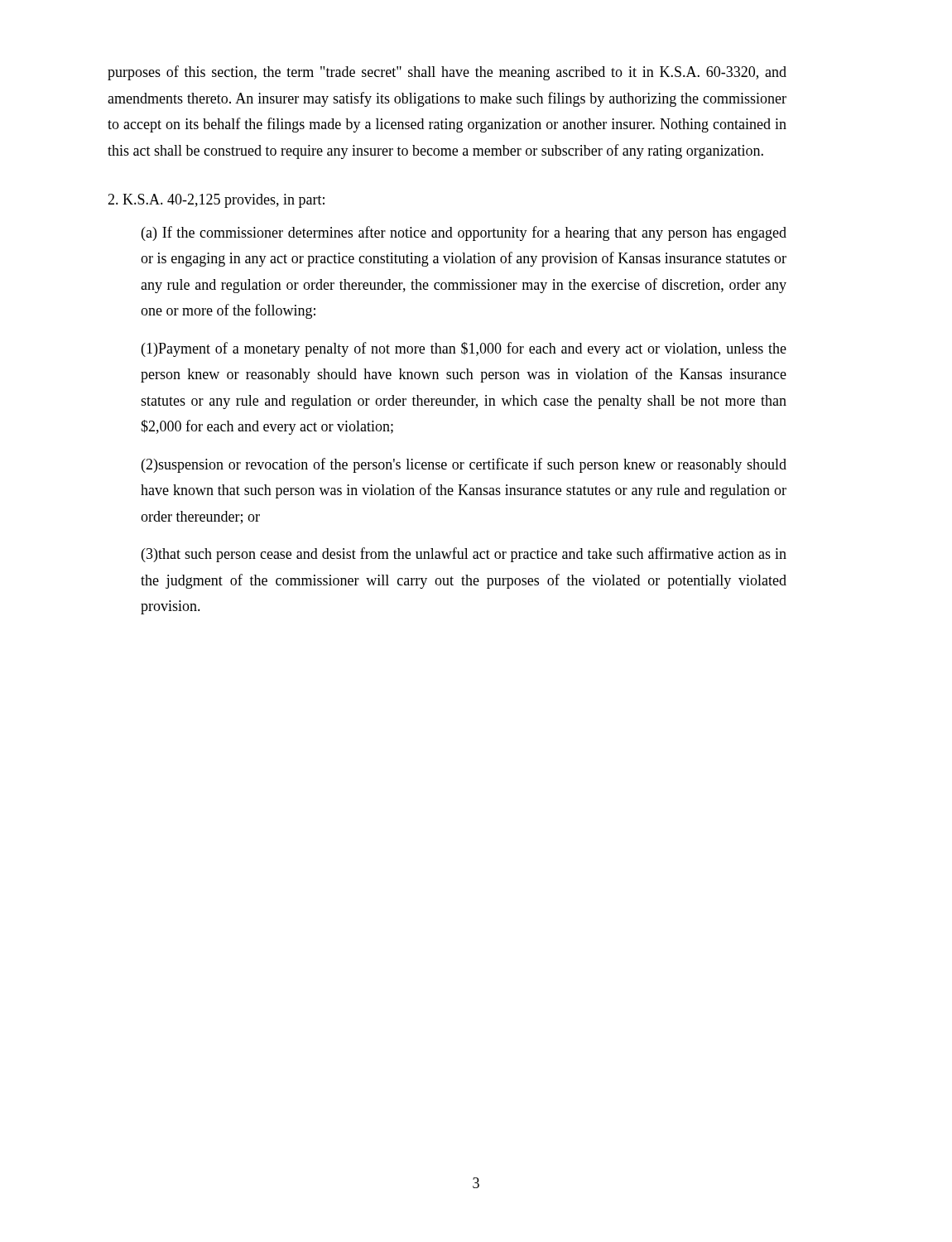Locate the block of text that opens with "(a) If the commissioner determines after notice and"
952x1242 pixels.
pyautogui.click(x=464, y=271)
